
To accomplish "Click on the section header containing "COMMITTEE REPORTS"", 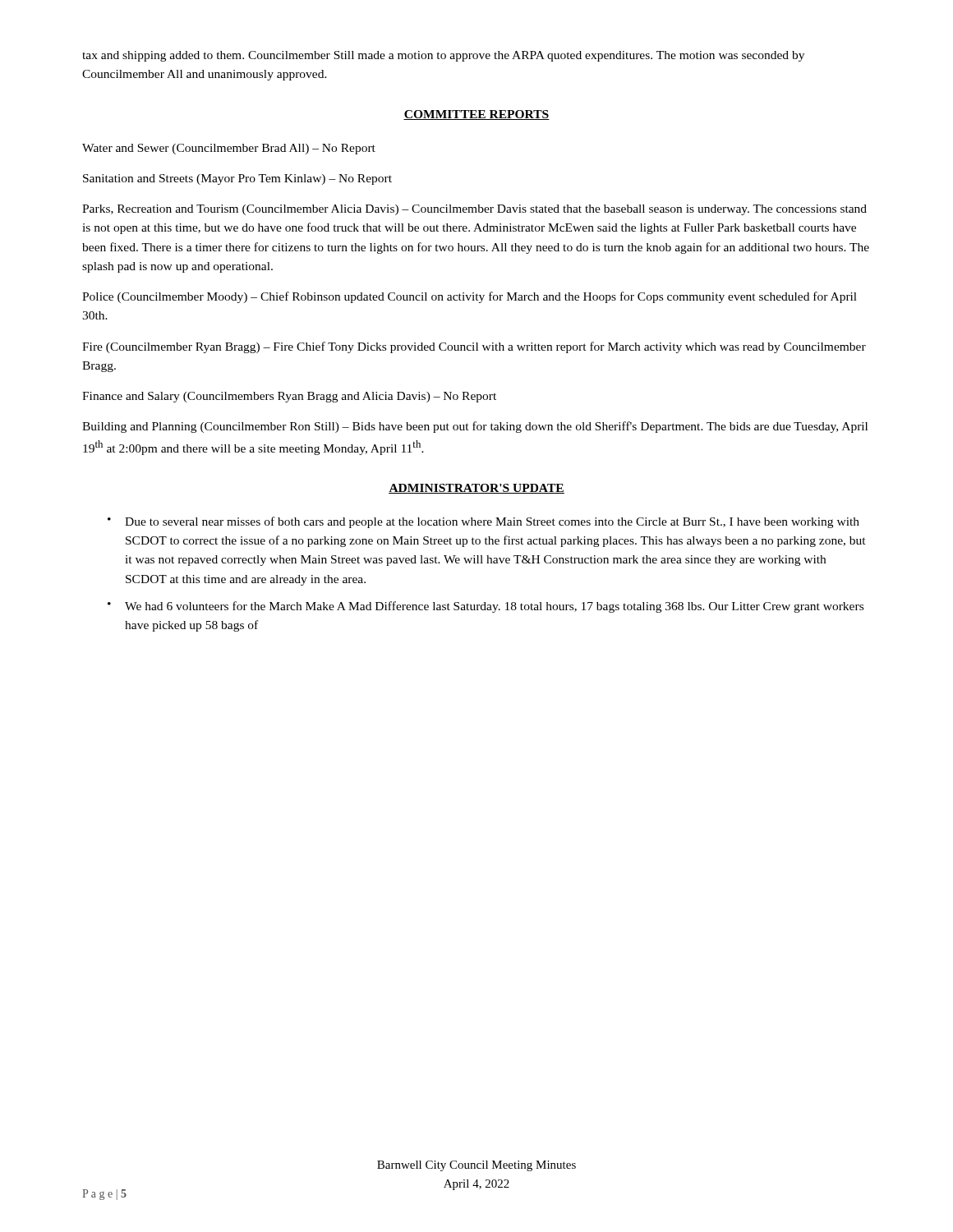I will pos(476,113).
